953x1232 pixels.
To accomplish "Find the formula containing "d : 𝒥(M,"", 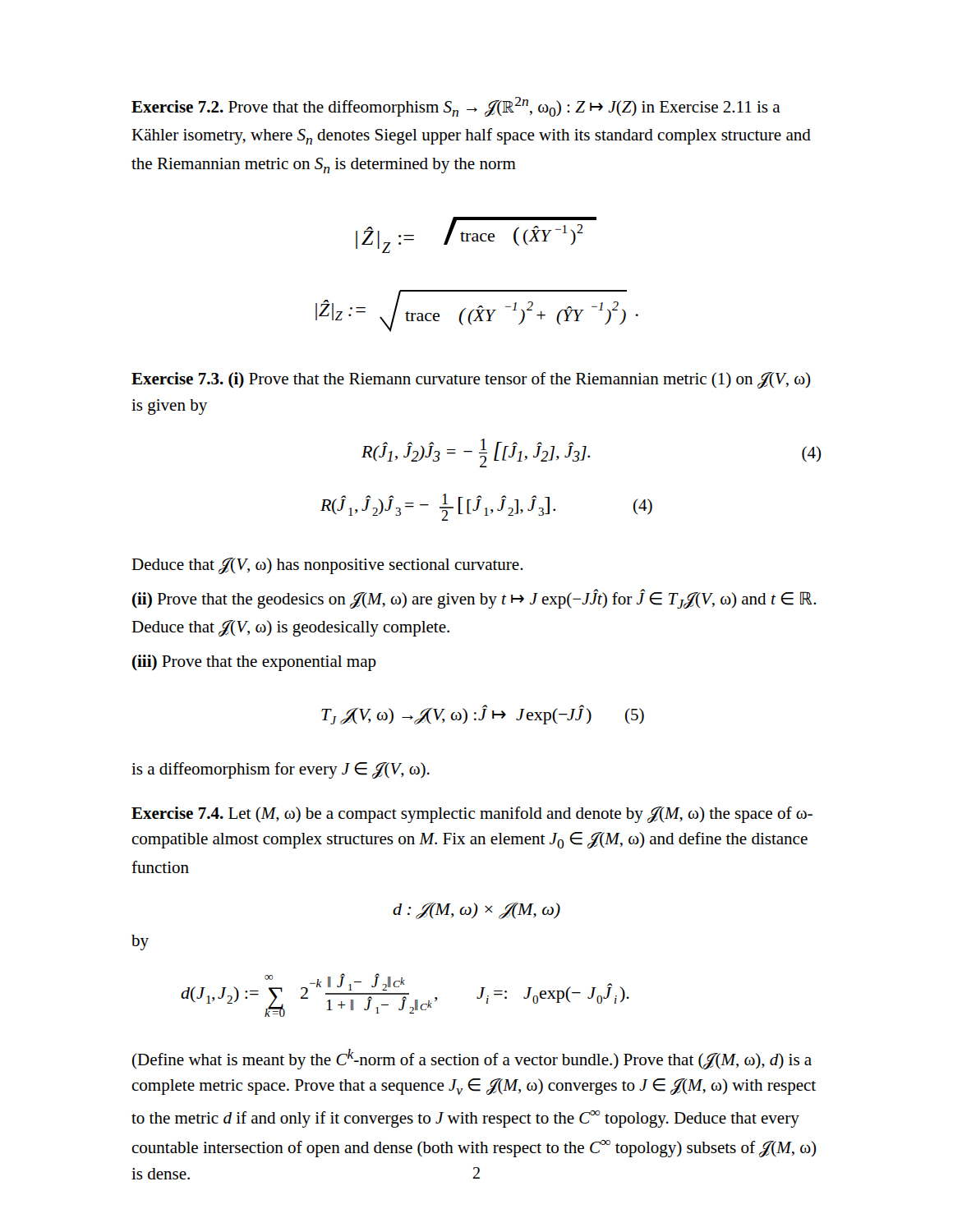I will [476, 909].
